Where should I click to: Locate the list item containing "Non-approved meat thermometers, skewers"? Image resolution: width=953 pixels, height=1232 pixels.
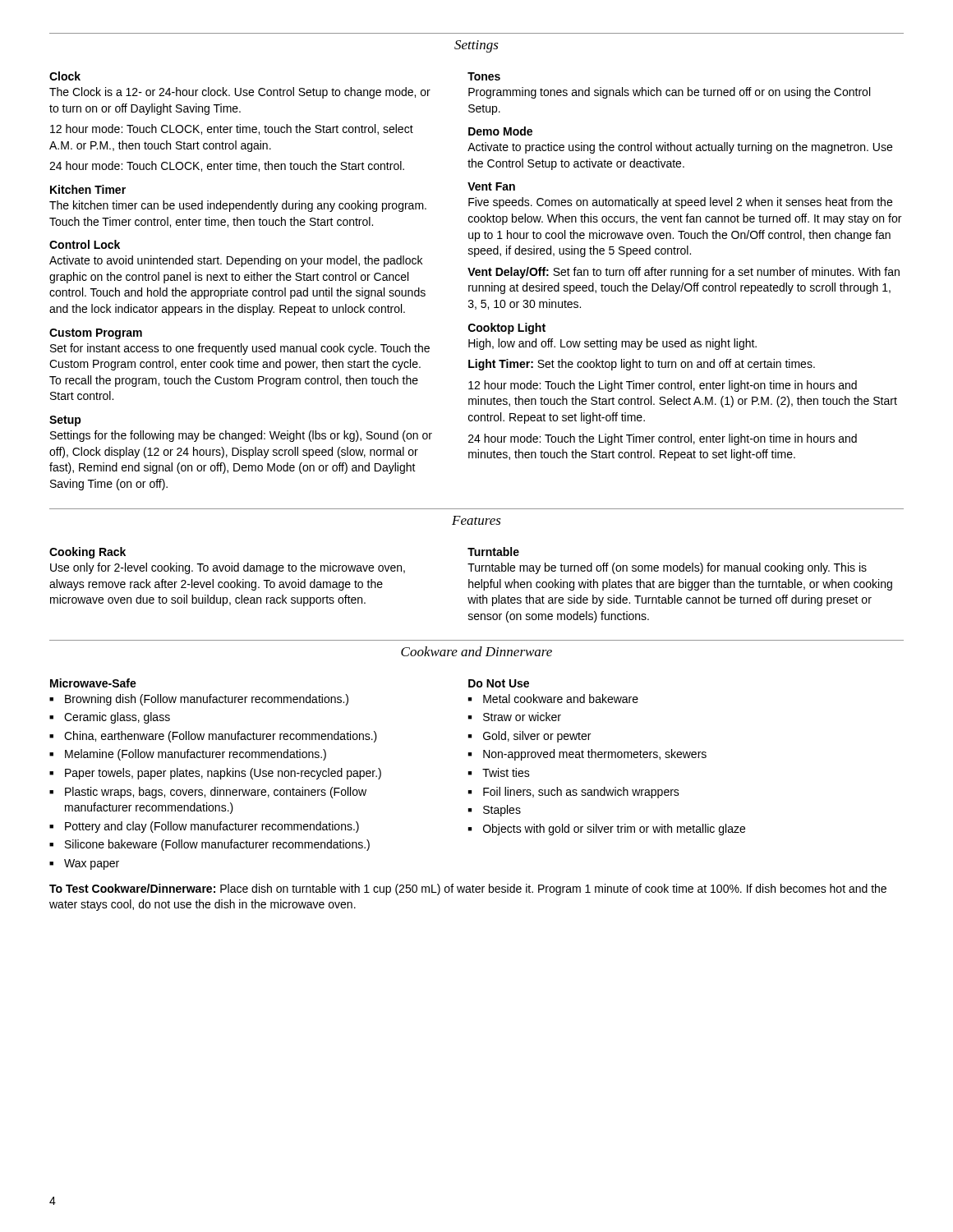click(595, 754)
